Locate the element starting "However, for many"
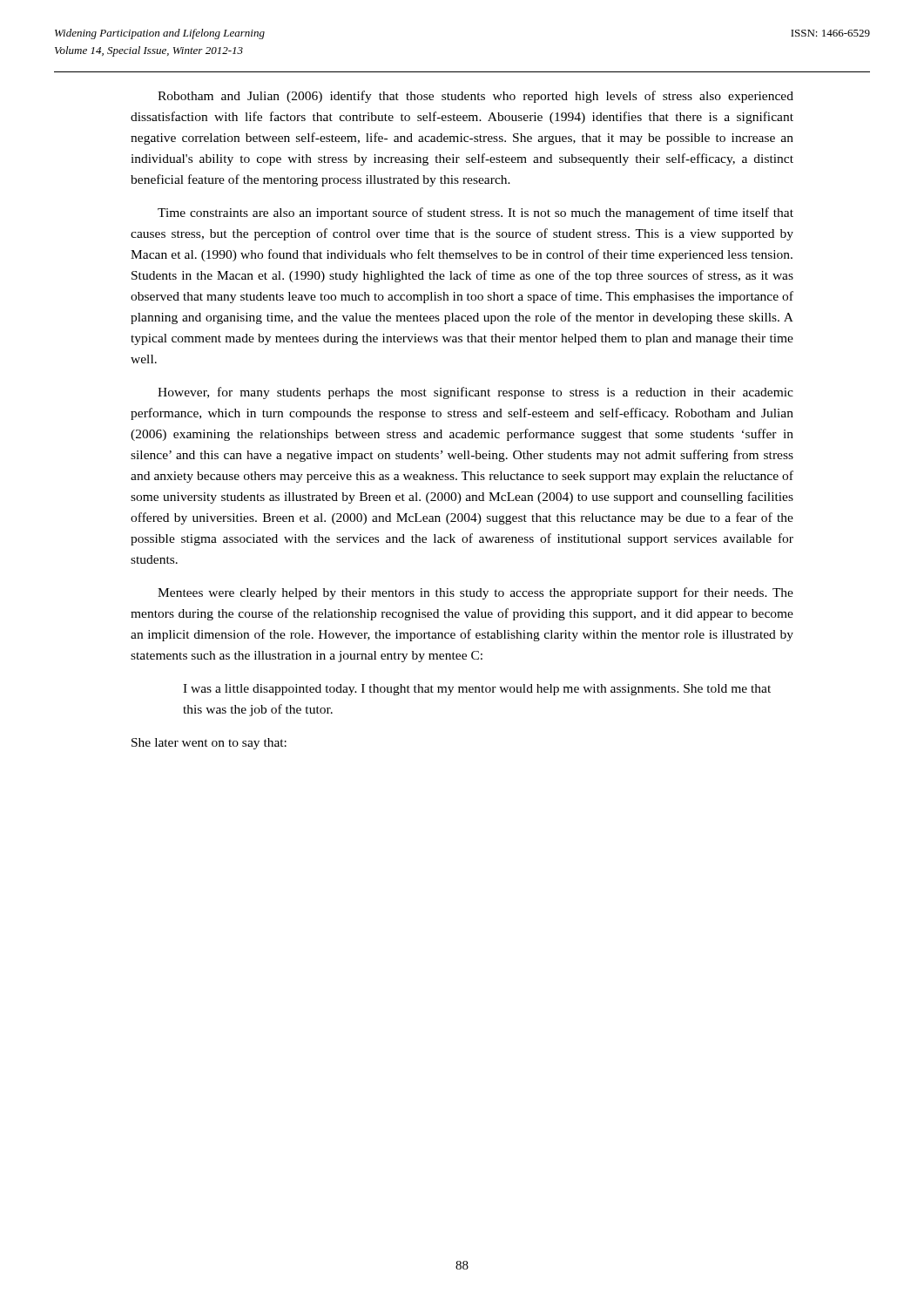 (x=462, y=476)
